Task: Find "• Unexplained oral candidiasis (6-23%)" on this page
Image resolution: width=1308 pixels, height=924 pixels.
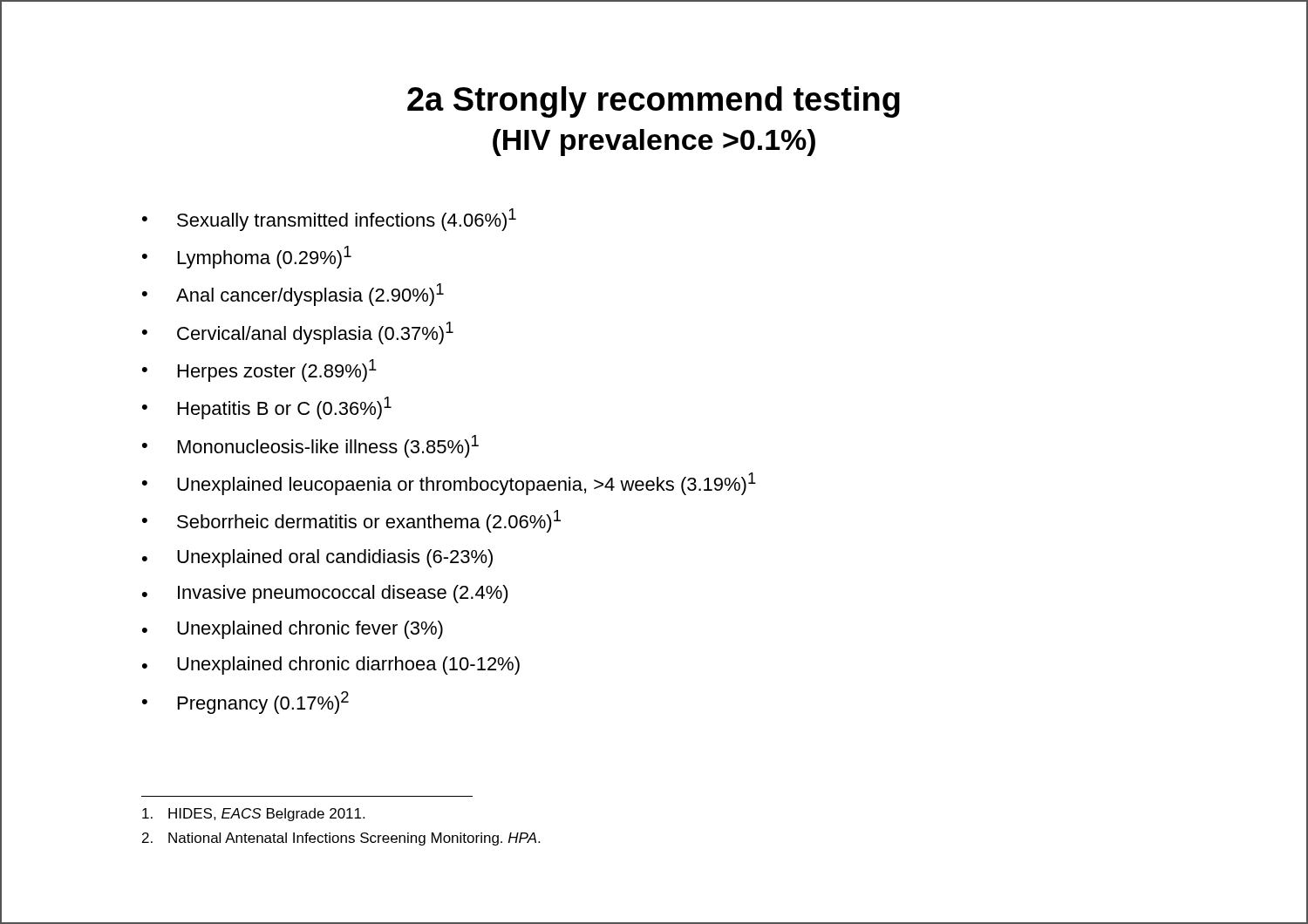Action: [x=318, y=557]
